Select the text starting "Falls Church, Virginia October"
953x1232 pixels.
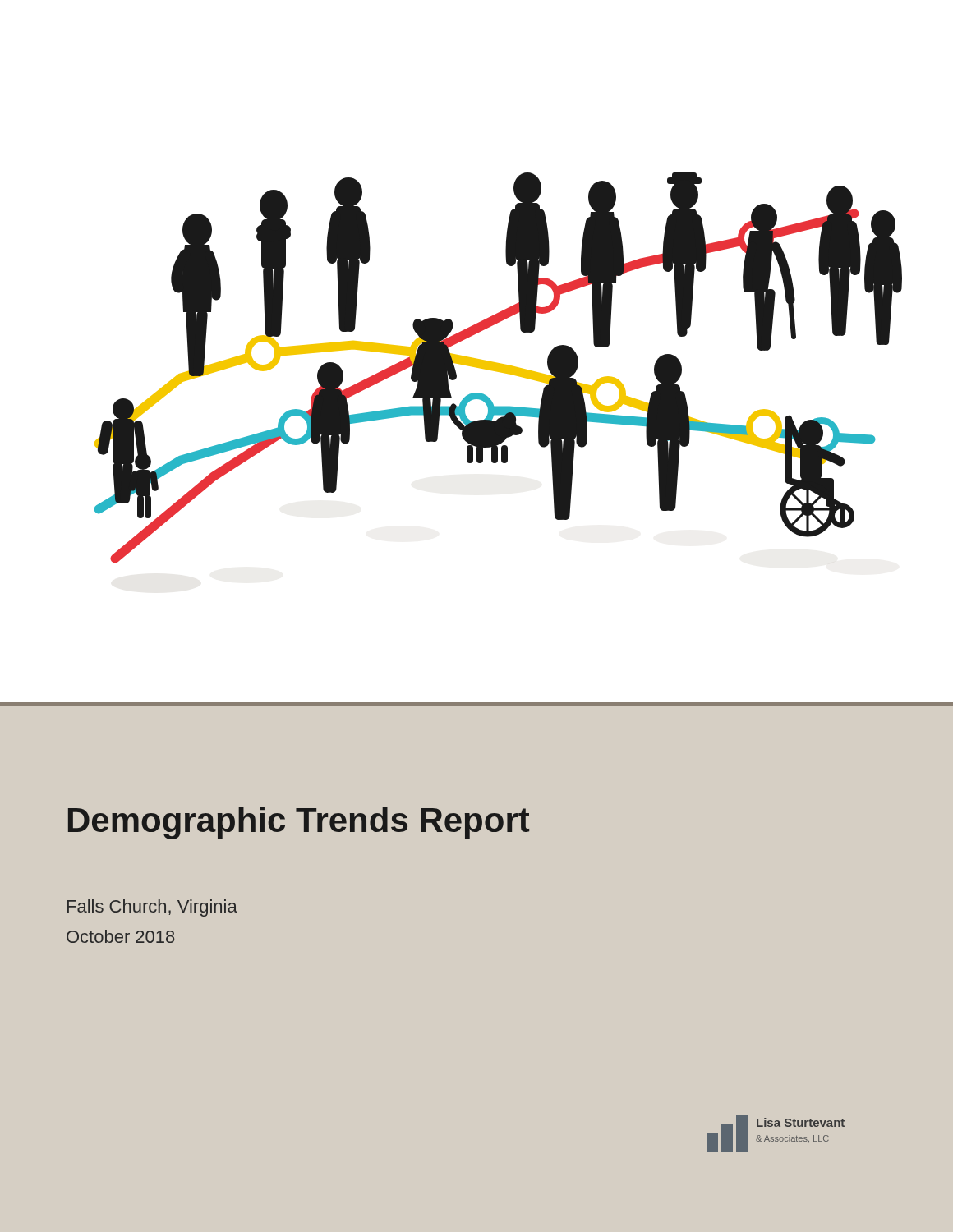pyautogui.click(x=151, y=922)
